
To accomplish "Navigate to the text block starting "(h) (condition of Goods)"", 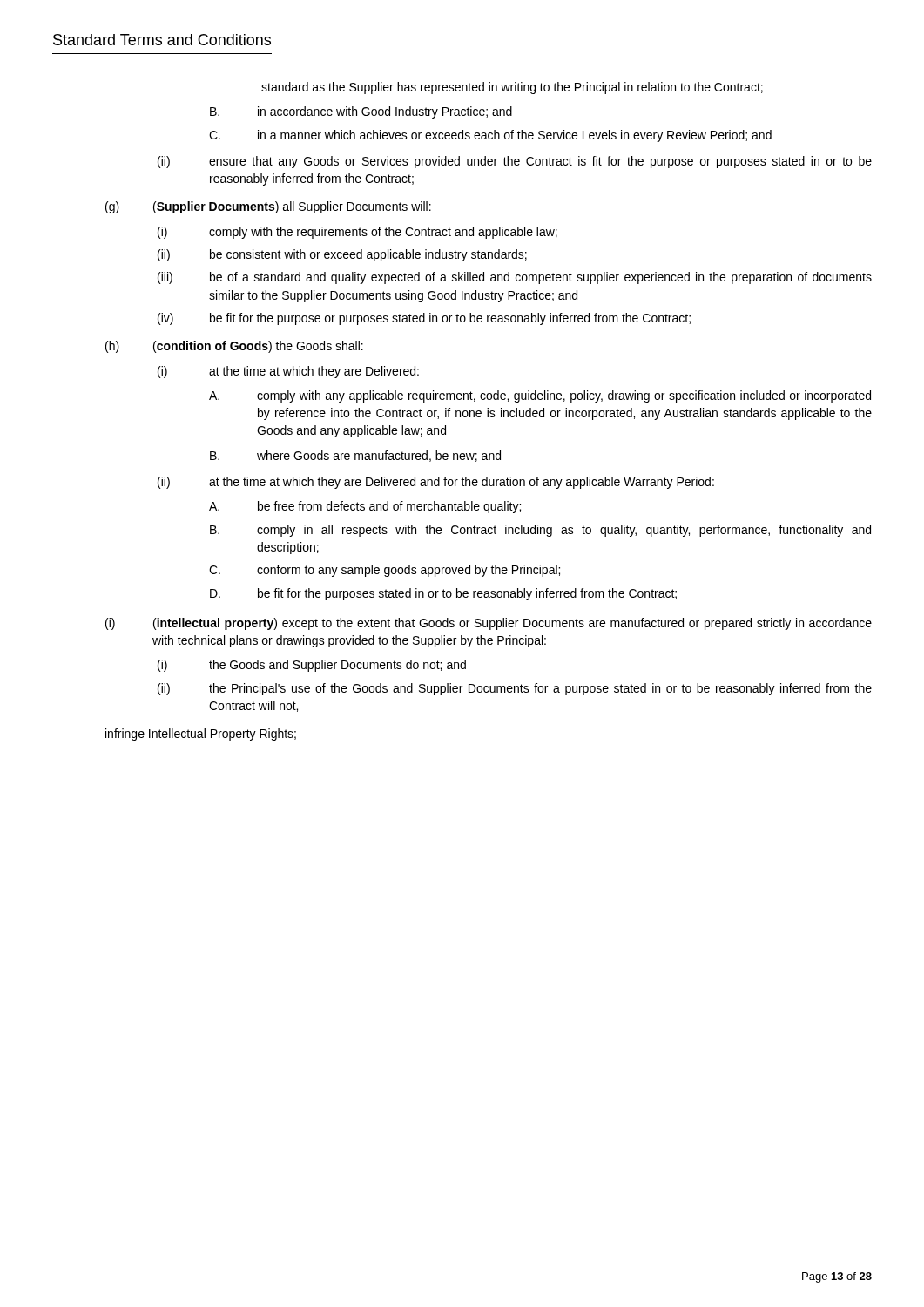I will [x=234, y=347].
